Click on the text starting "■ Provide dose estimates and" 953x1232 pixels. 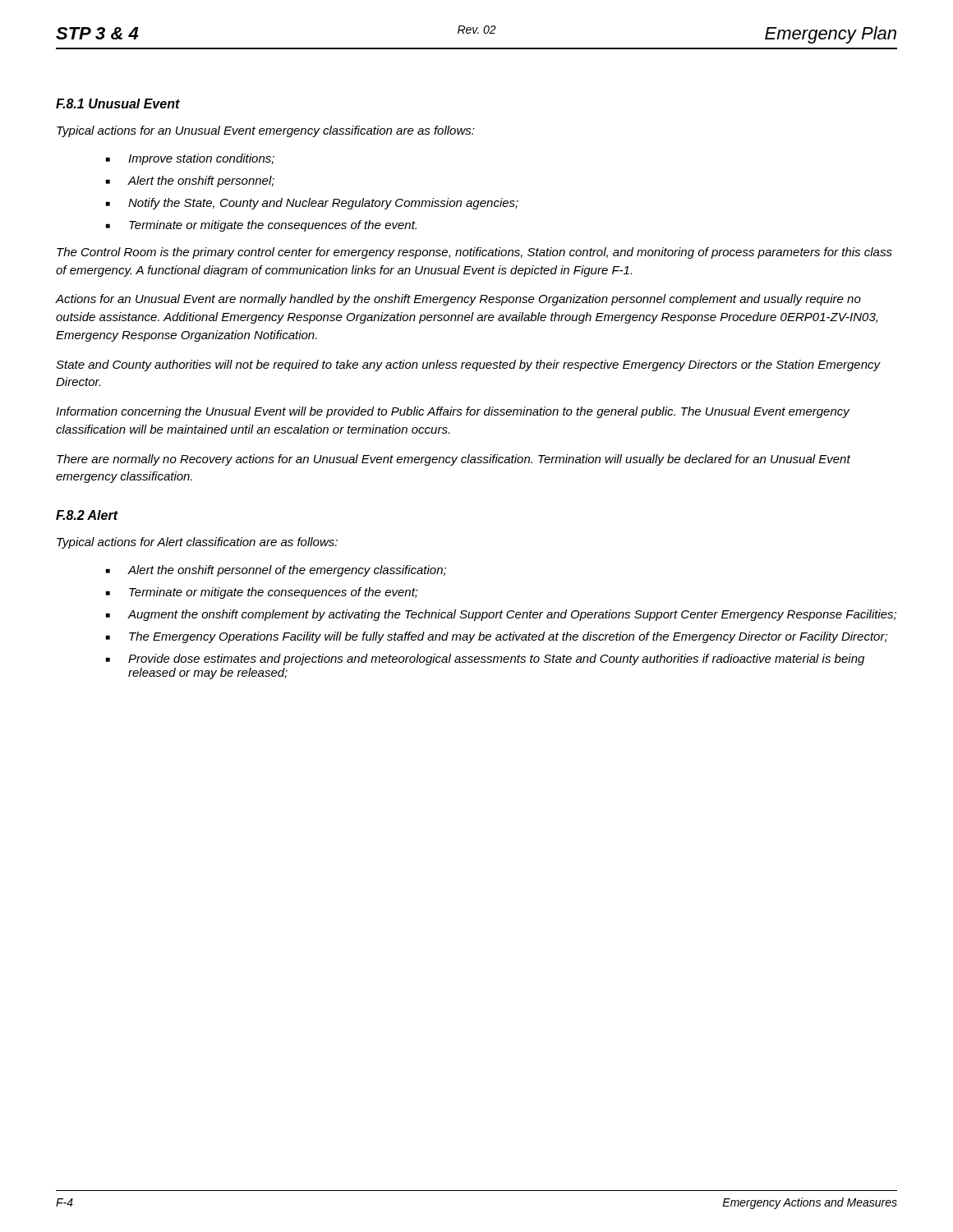click(501, 665)
